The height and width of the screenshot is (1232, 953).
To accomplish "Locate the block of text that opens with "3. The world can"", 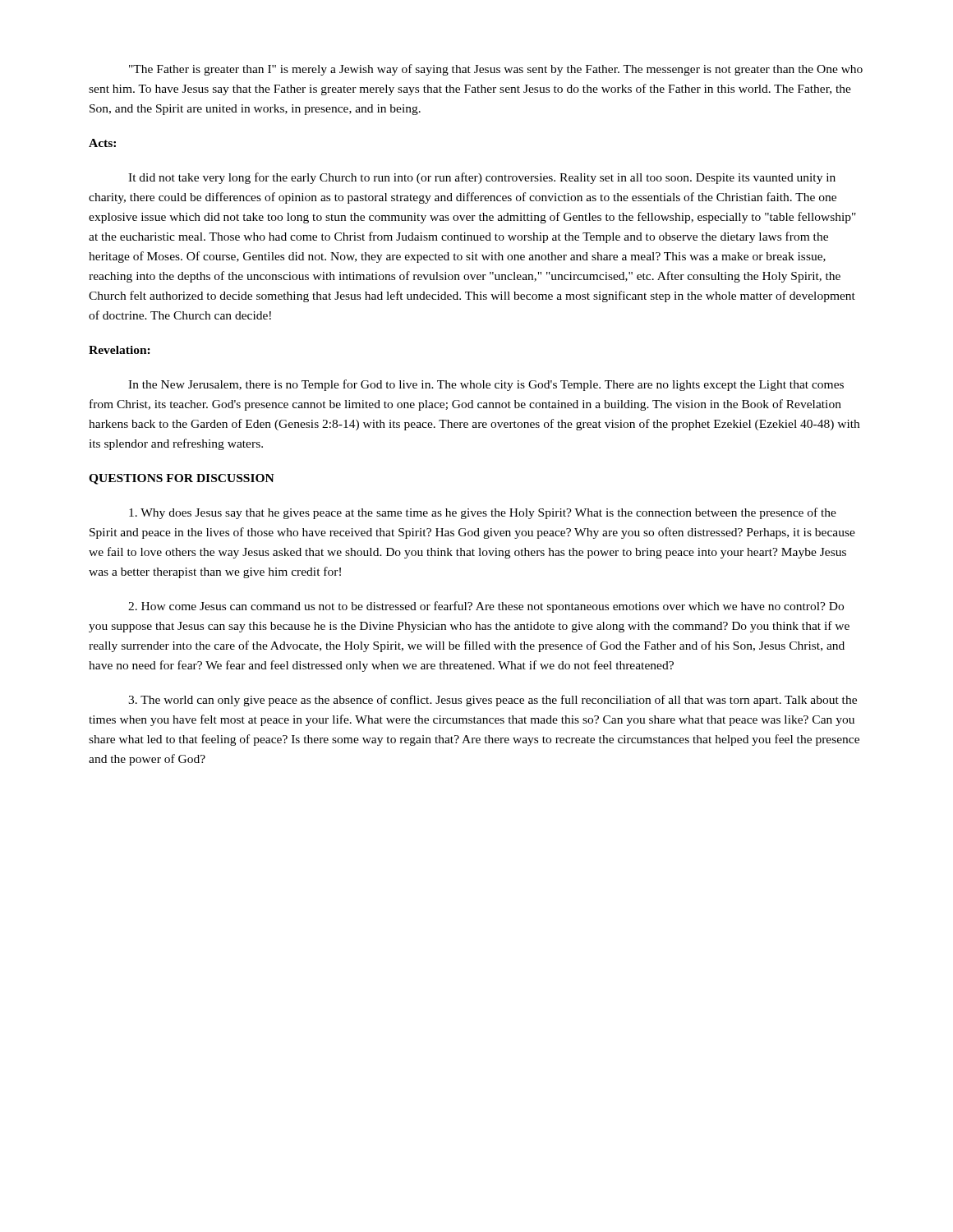I will [476, 730].
